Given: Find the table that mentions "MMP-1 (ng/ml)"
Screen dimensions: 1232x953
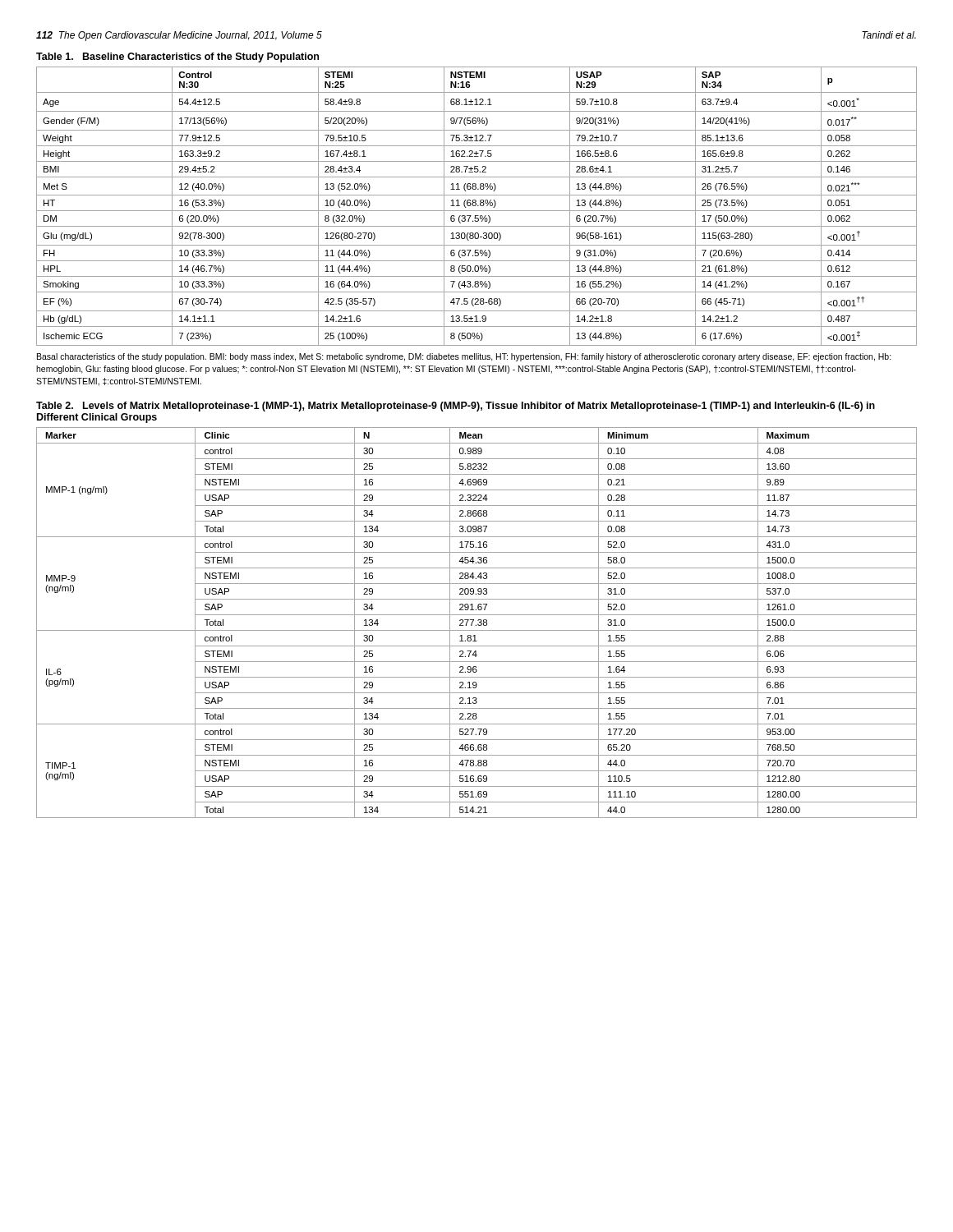Looking at the screenshot, I should coord(476,622).
